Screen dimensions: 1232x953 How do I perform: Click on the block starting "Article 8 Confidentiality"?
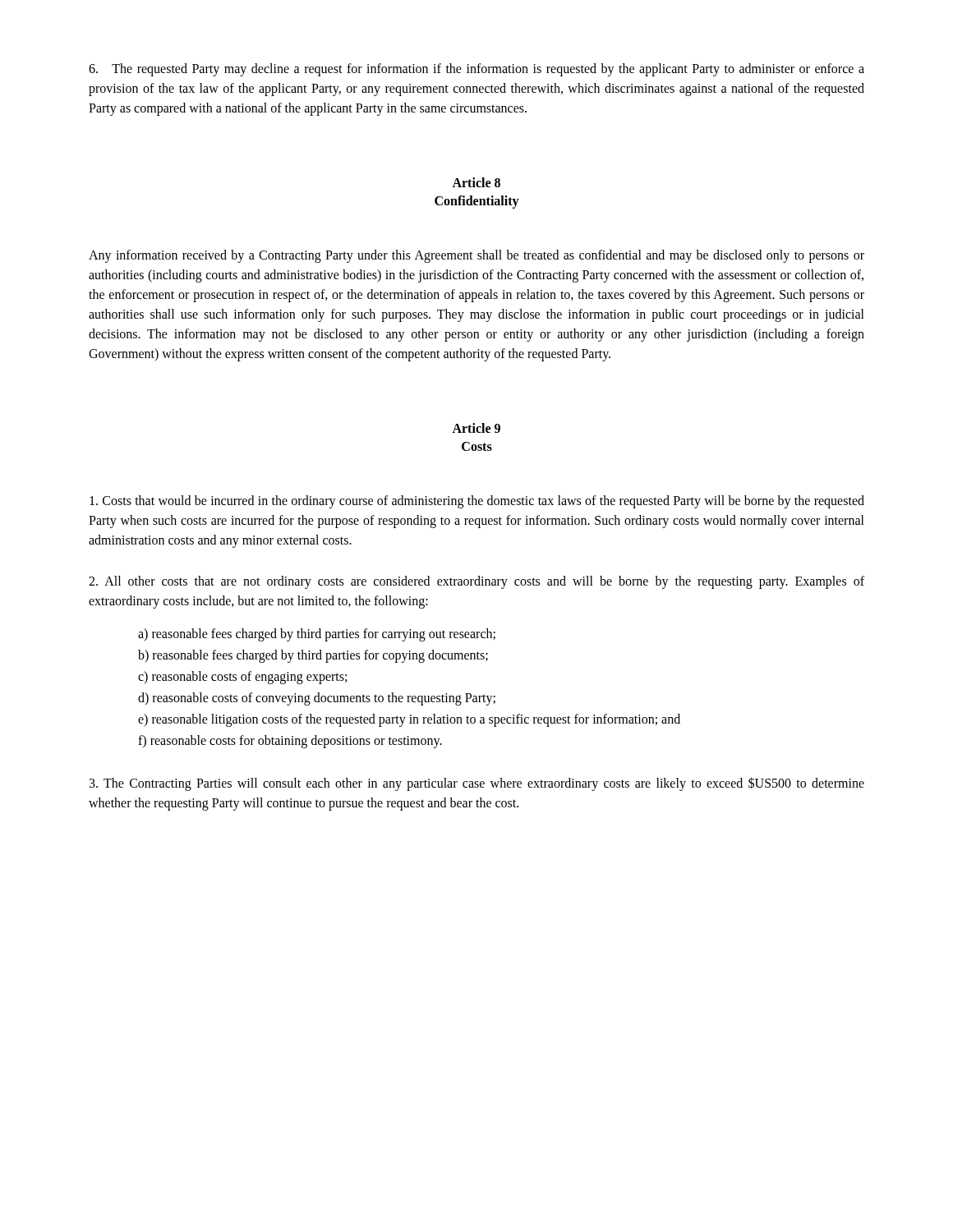click(x=476, y=192)
